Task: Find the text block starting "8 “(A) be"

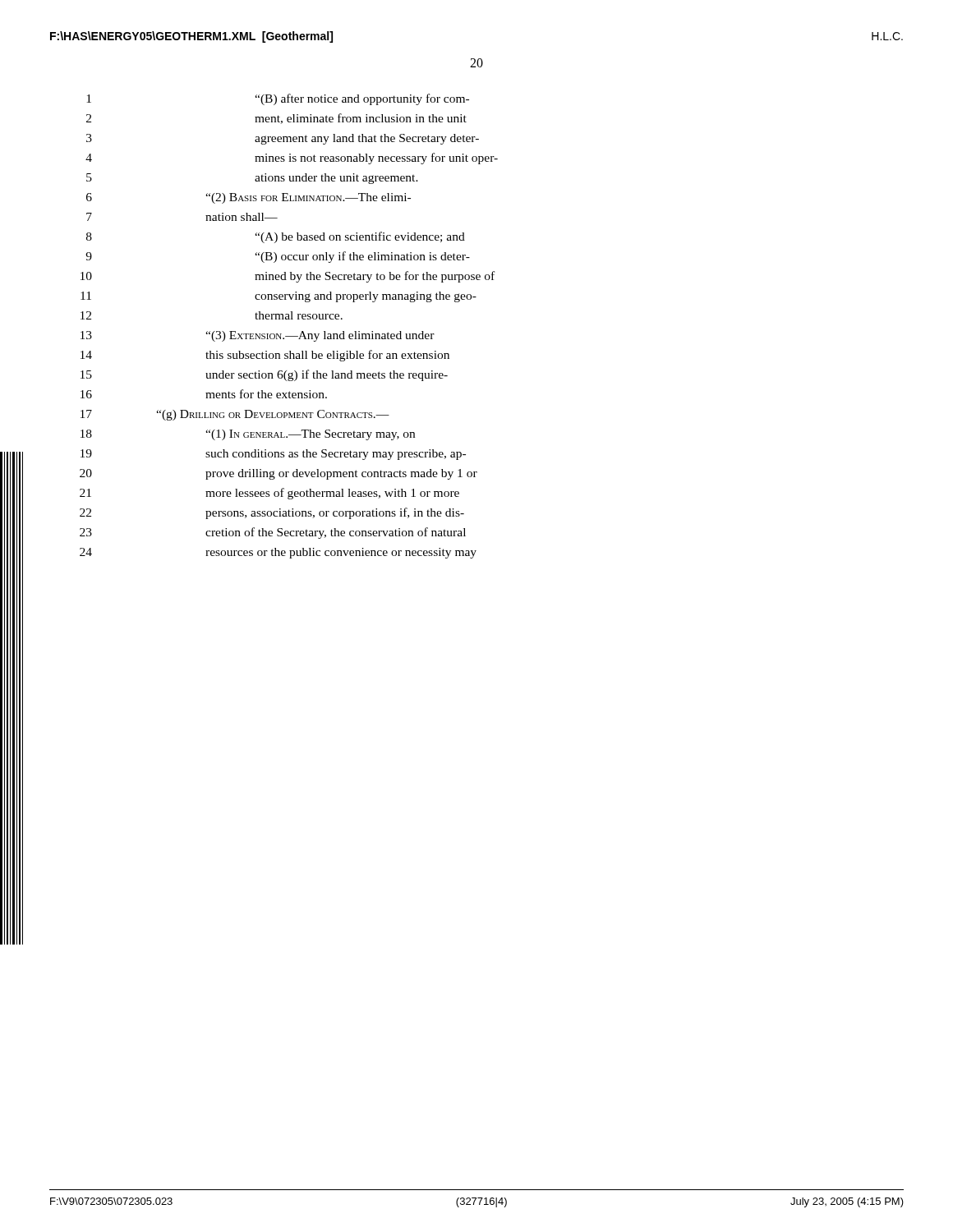Action: pos(276,237)
